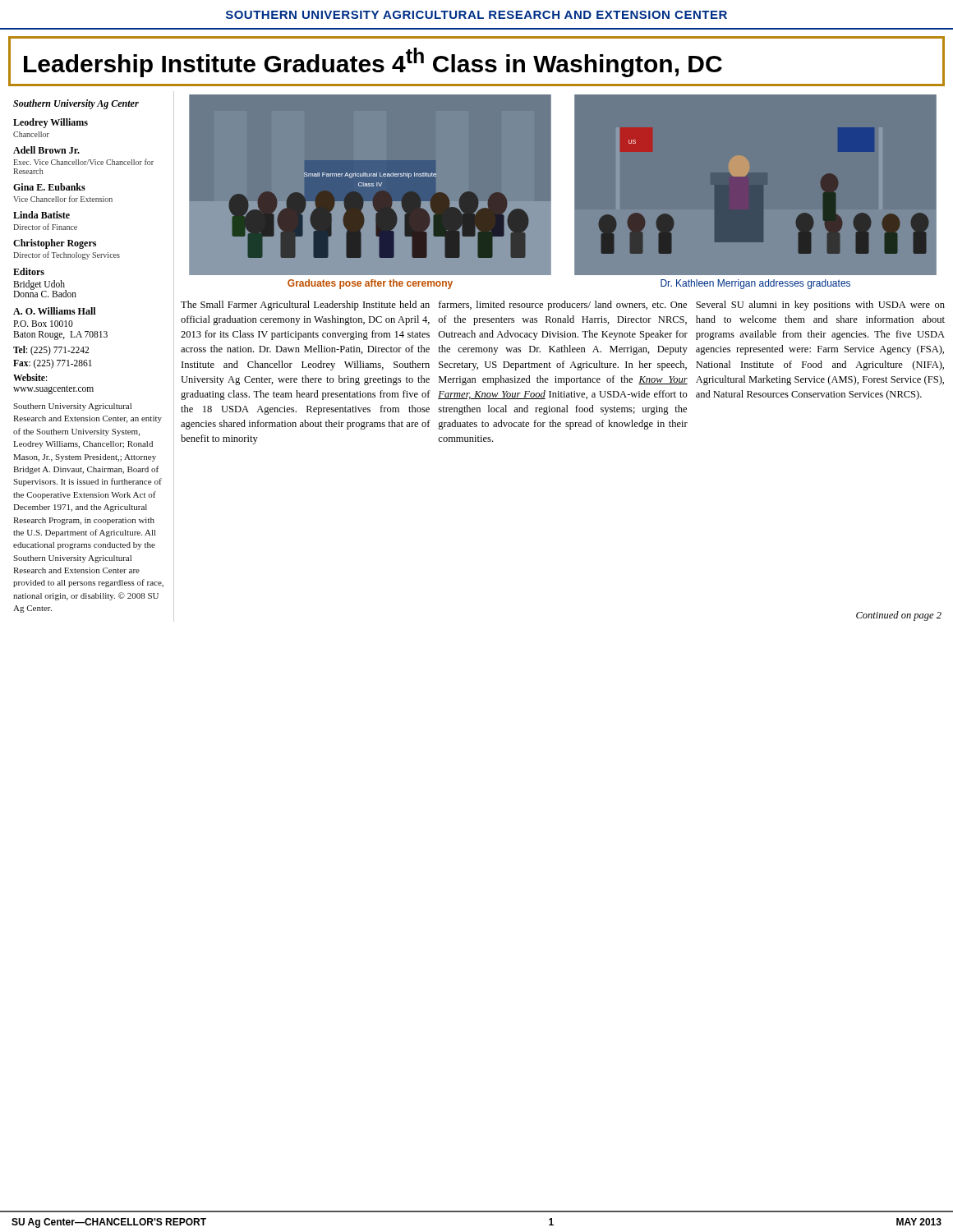Locate the text "Website: www.suagcenter.com"
The height and width of the screenshot is (1232, 953).
tap(89, 383)
